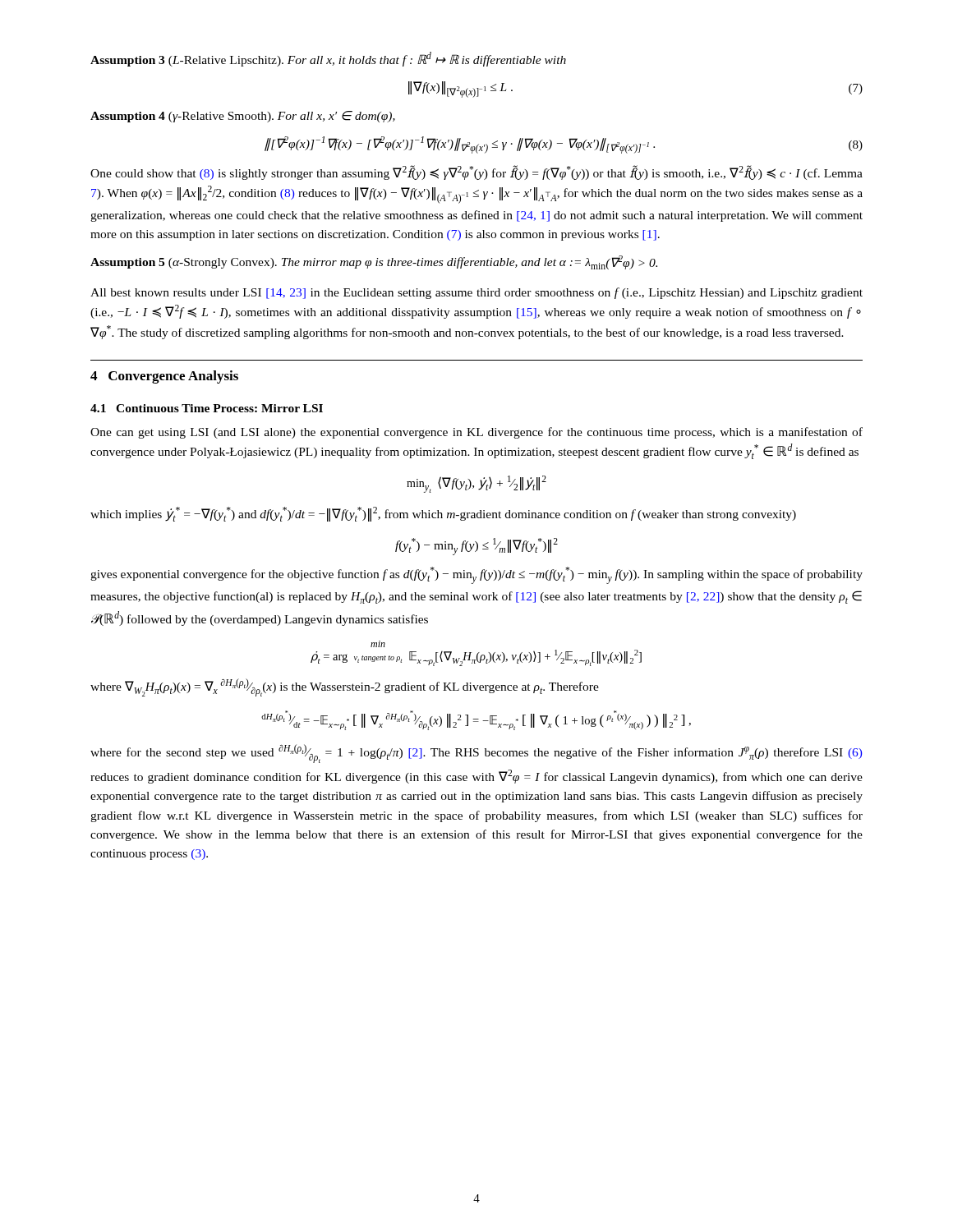
Task: Locate the block of text that opens with "where ∇W2Hπ(ρt)(x) = ∇x ∂Hπ(ρt)⁄∂ρt(x)"
Action: (x=345, y=688)
